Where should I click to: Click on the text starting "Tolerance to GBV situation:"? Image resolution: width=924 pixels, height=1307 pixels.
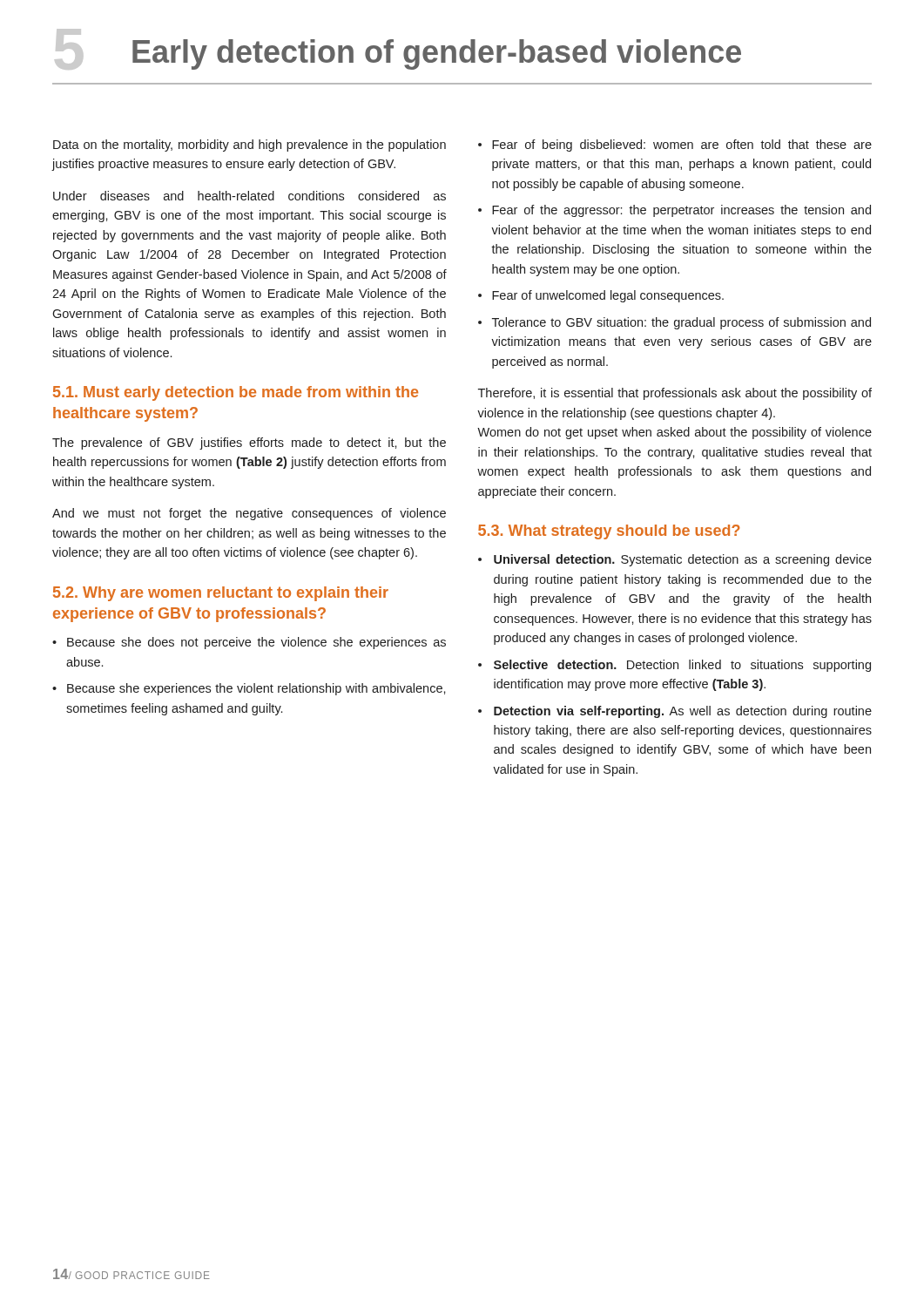point(682,342)
